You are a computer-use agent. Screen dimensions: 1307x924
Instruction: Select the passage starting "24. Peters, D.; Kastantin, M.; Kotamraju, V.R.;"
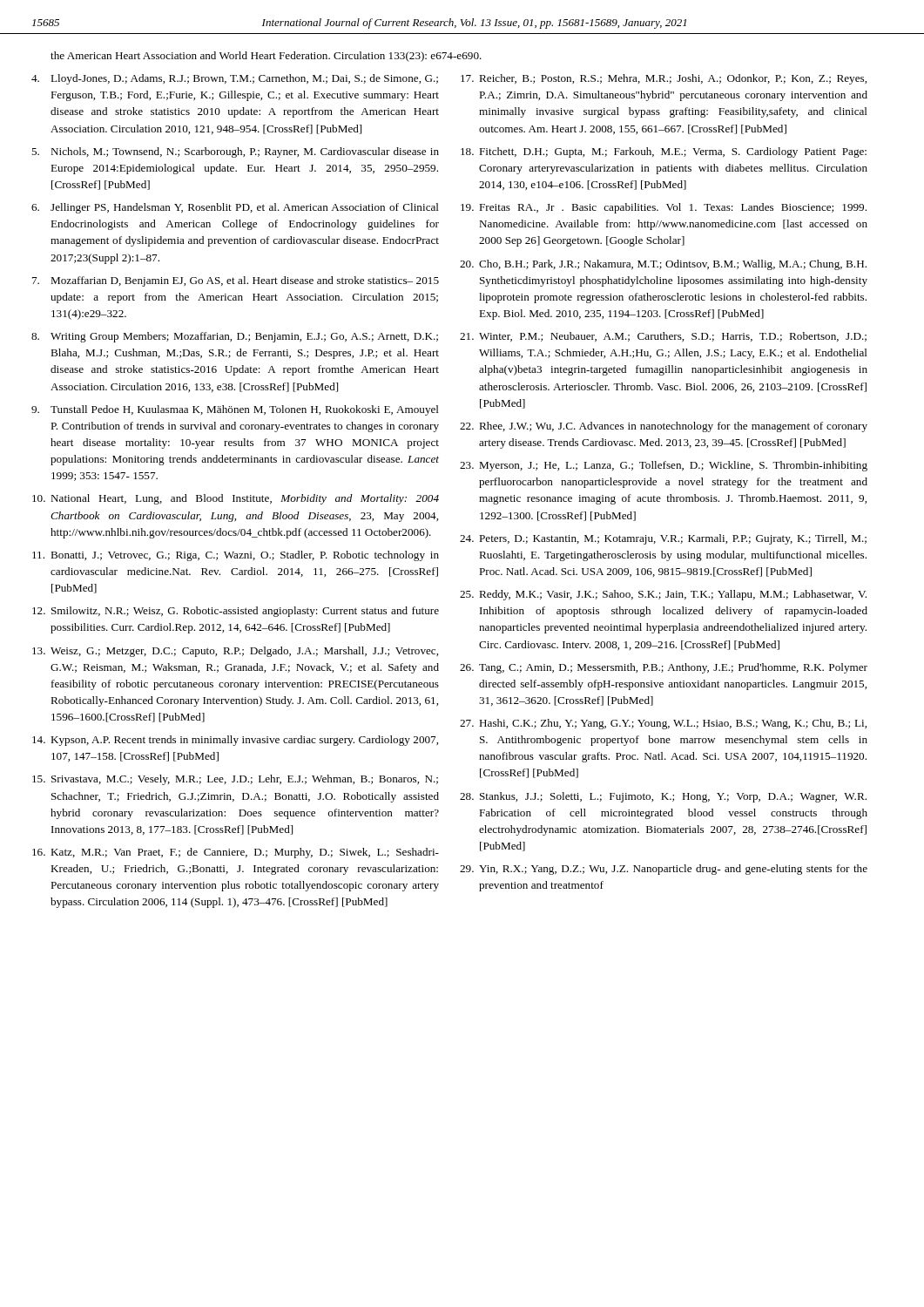click(664, 554)
